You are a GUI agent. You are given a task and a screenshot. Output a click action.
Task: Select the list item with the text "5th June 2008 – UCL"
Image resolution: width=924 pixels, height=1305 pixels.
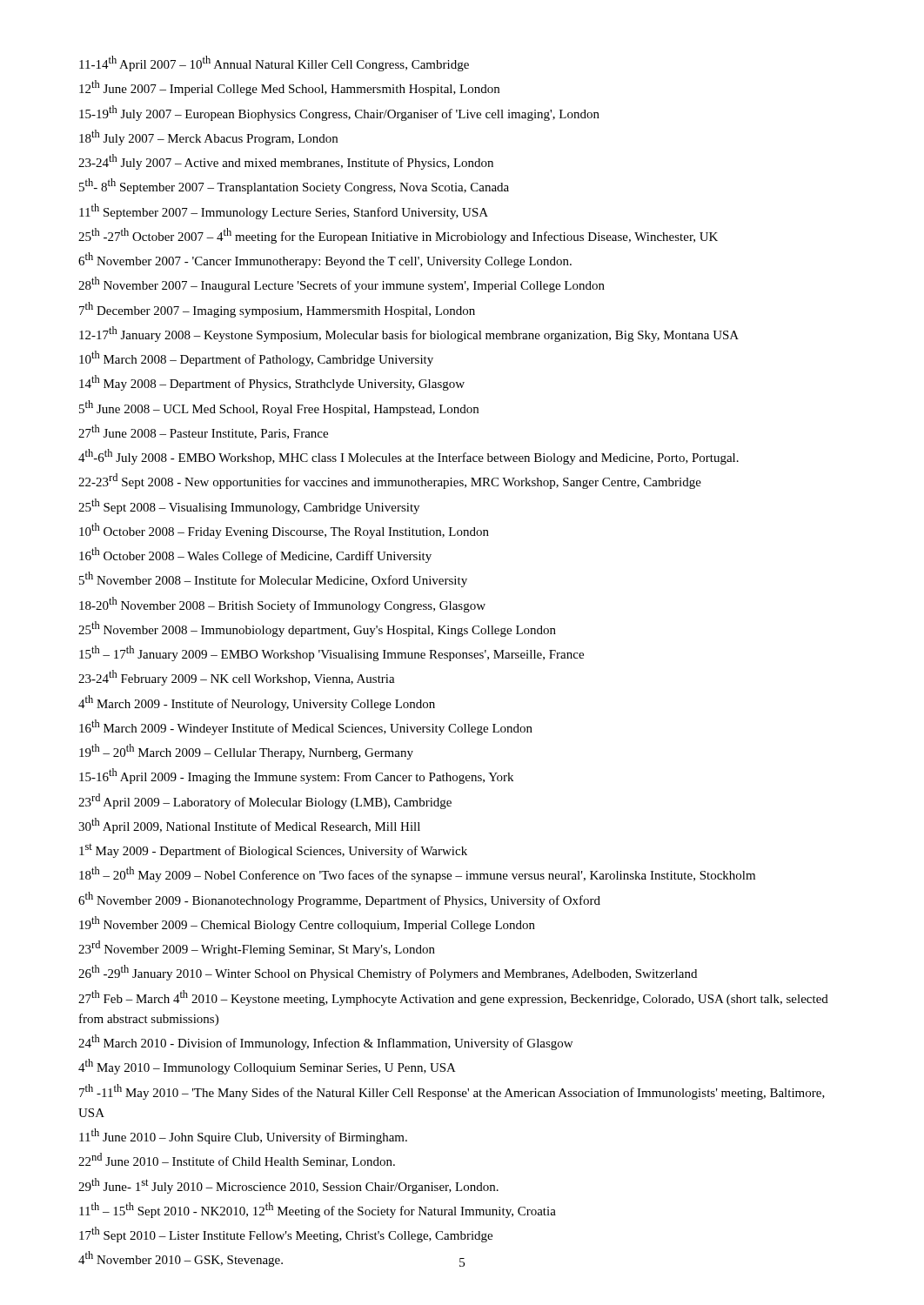279,407
